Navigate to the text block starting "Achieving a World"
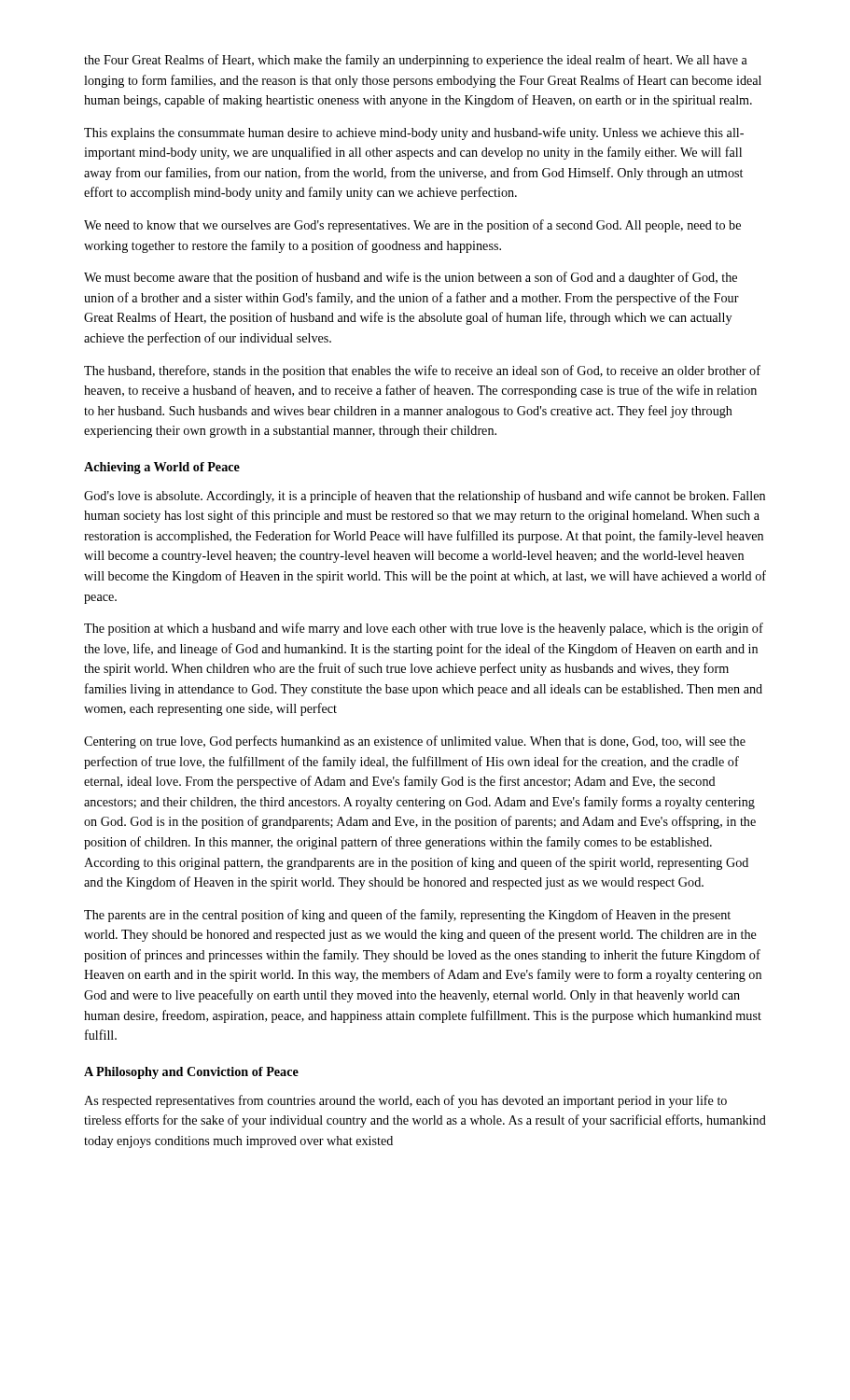 click(x=162, y=467)
